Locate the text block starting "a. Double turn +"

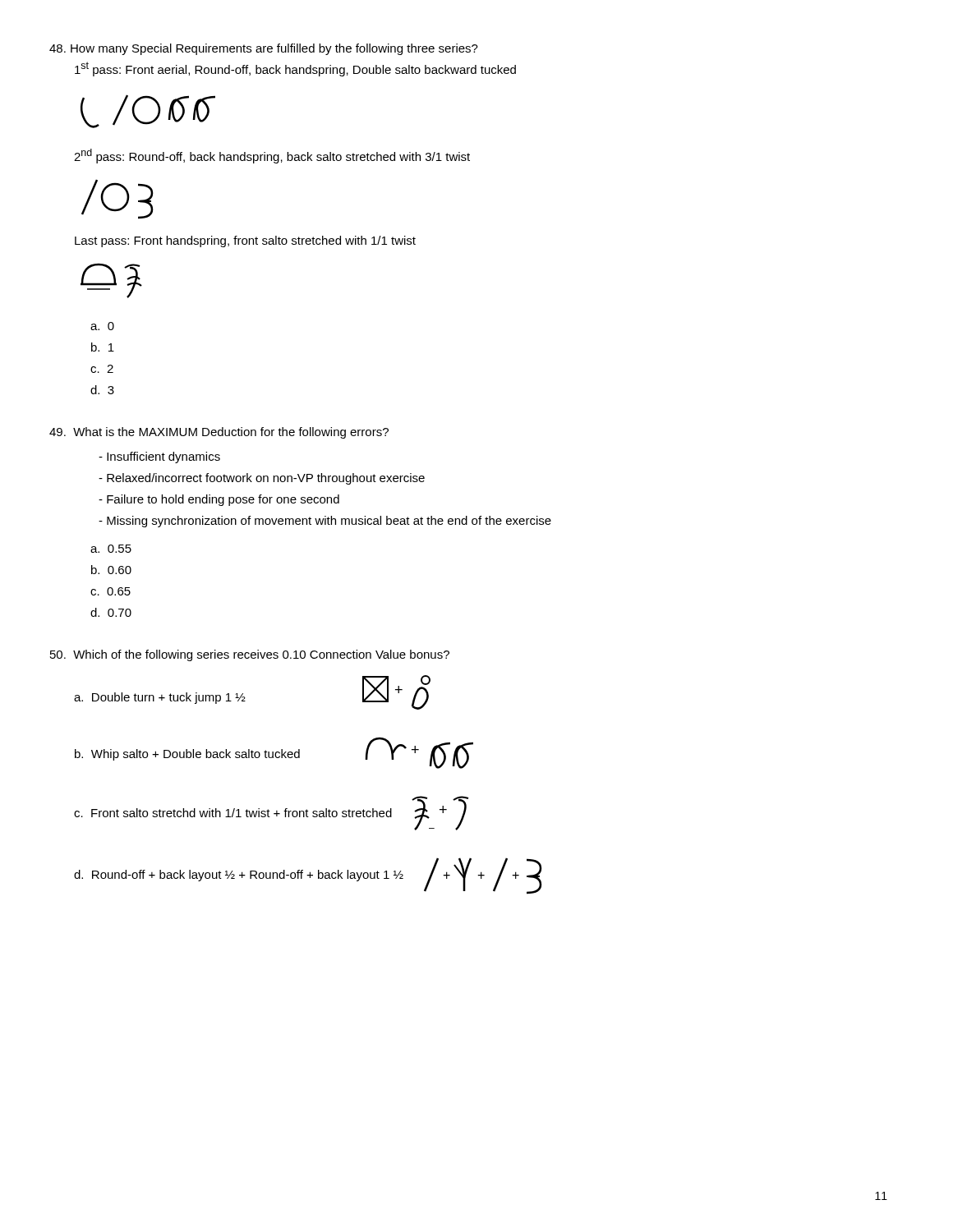pyautogui.click(x=259, y=698)
